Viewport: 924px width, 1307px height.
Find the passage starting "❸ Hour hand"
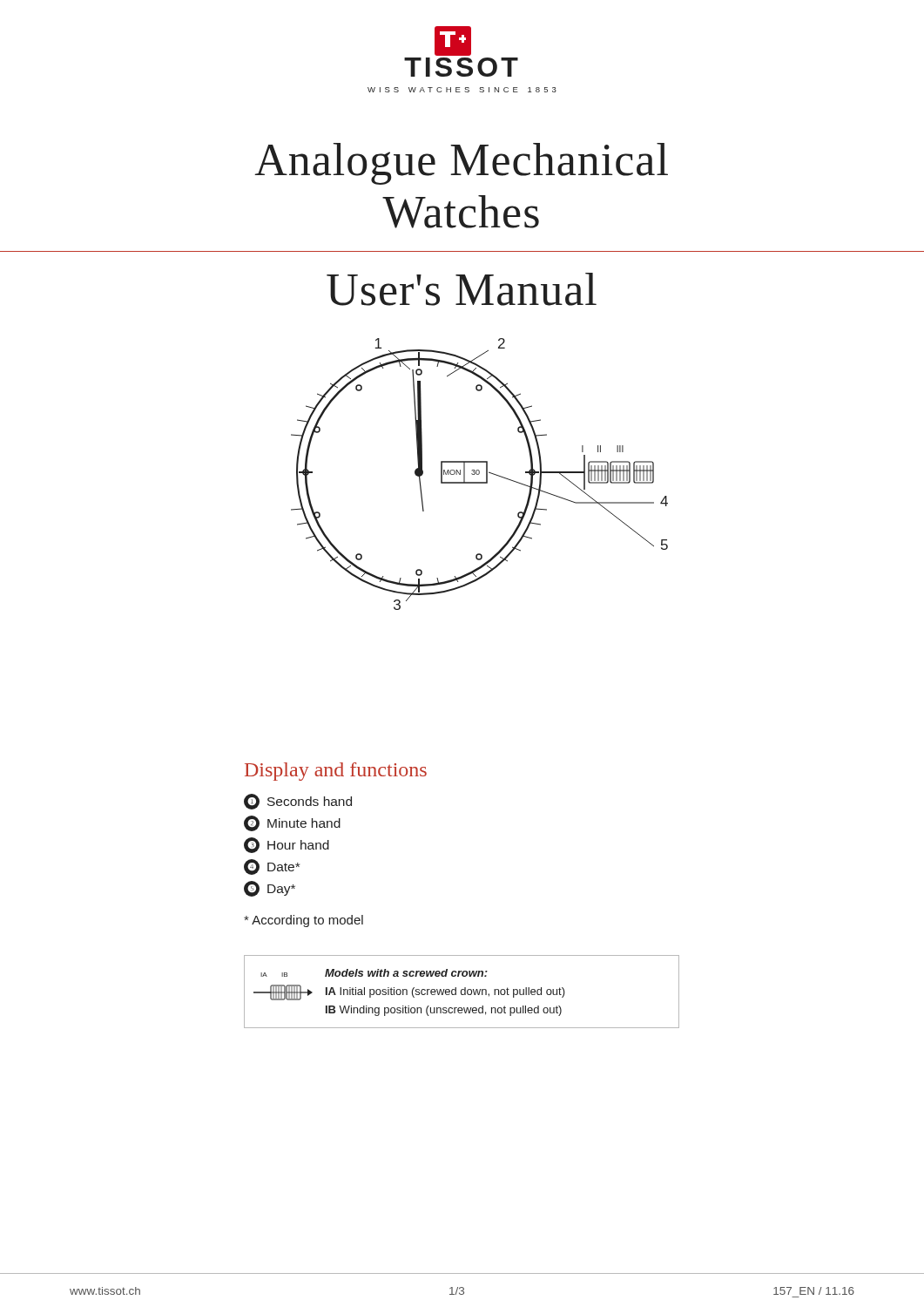[x=287, y=845]
